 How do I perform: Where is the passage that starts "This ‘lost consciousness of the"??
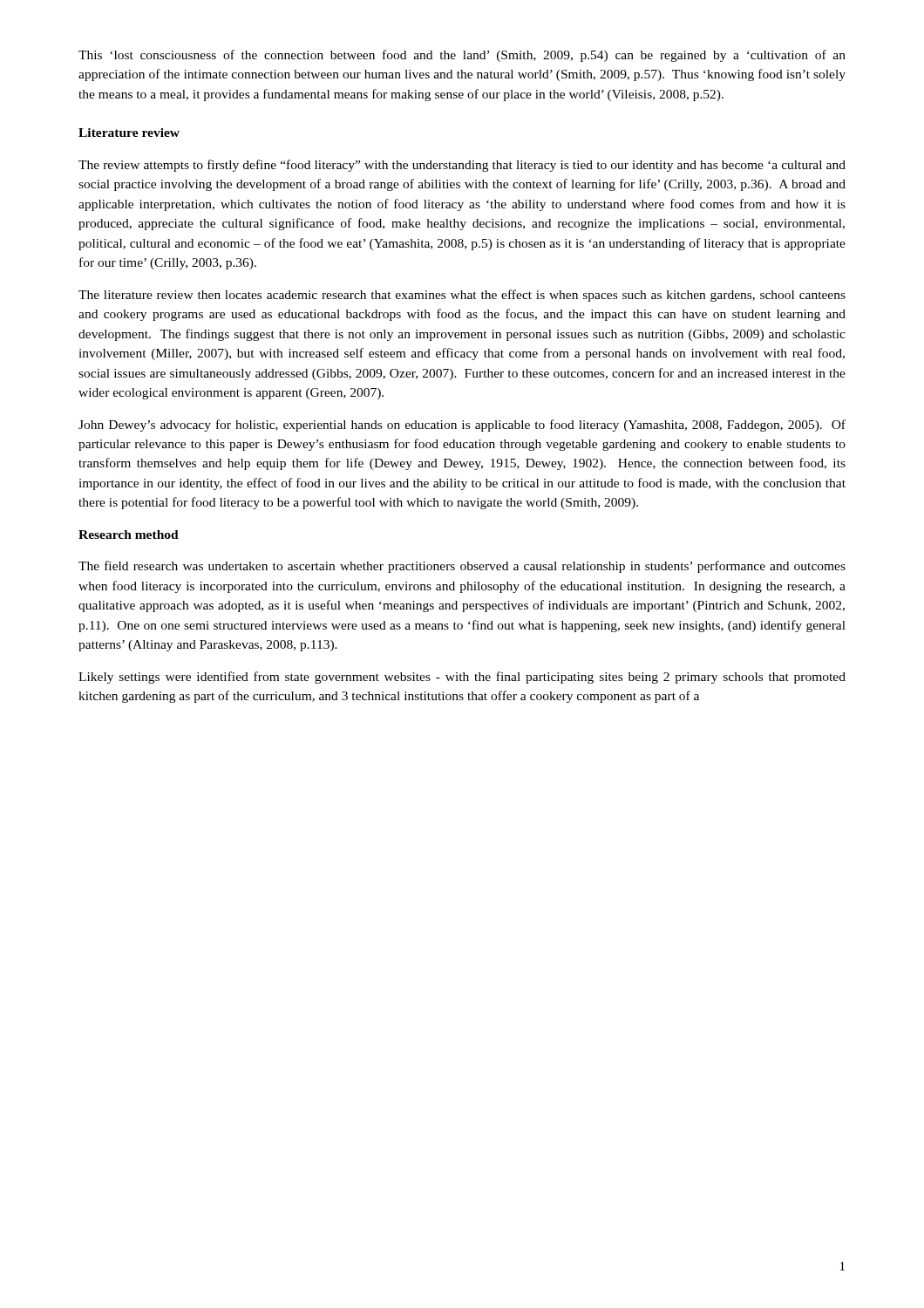tap(462, 75)
